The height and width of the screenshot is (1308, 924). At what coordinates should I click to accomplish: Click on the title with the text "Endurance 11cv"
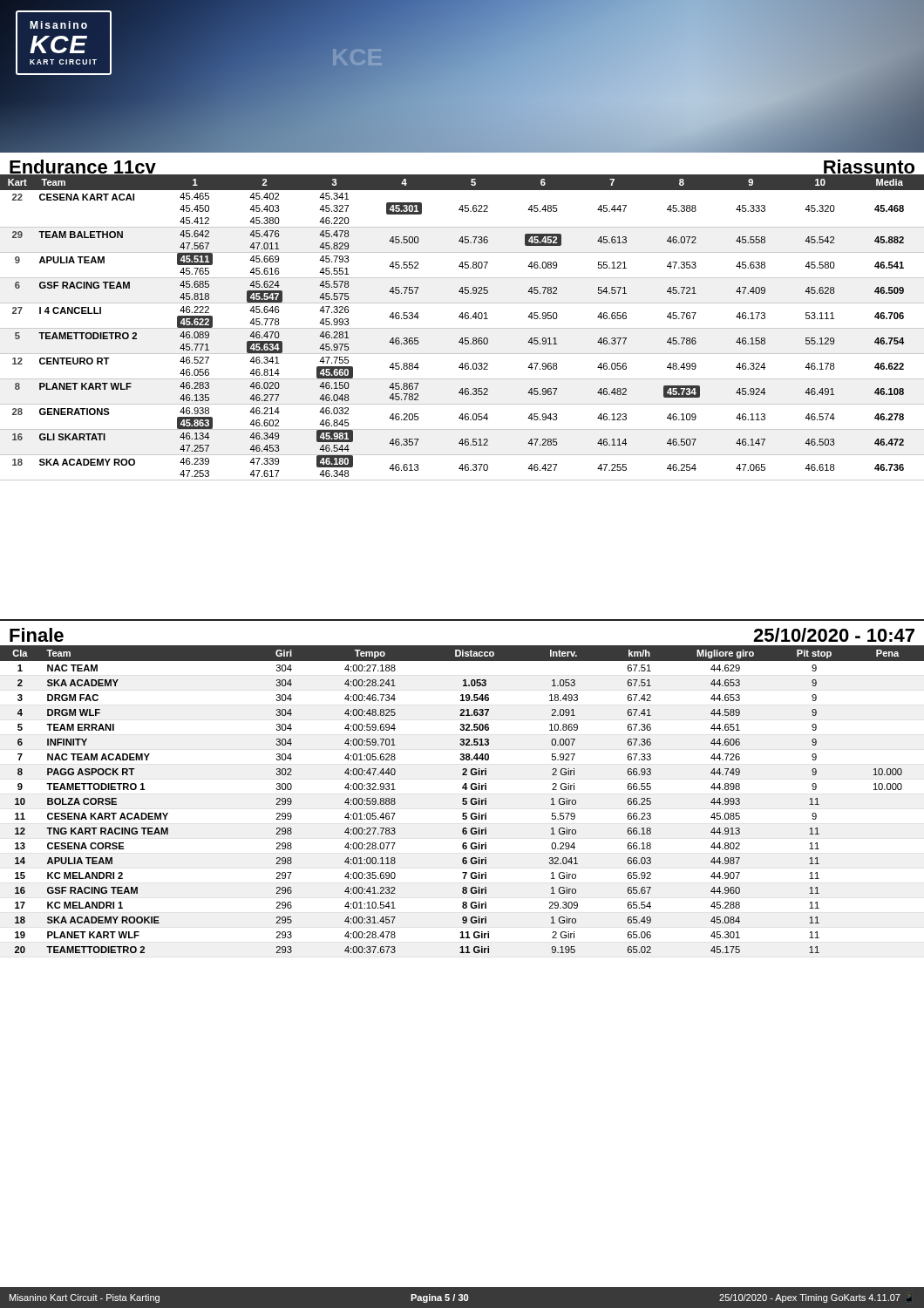(x=82, y=167)
